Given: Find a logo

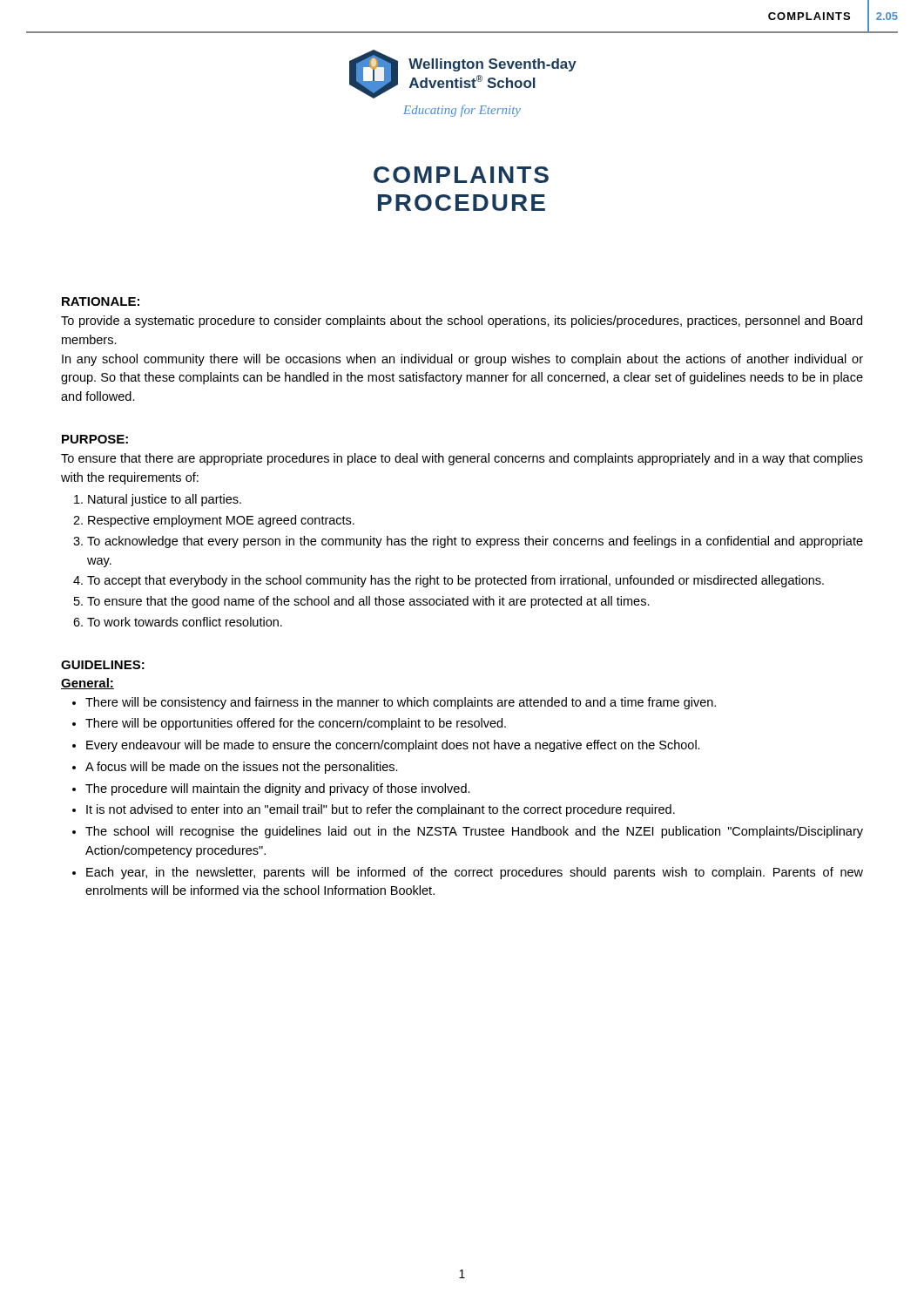Looking at the screenshot, I should point(462,83).
